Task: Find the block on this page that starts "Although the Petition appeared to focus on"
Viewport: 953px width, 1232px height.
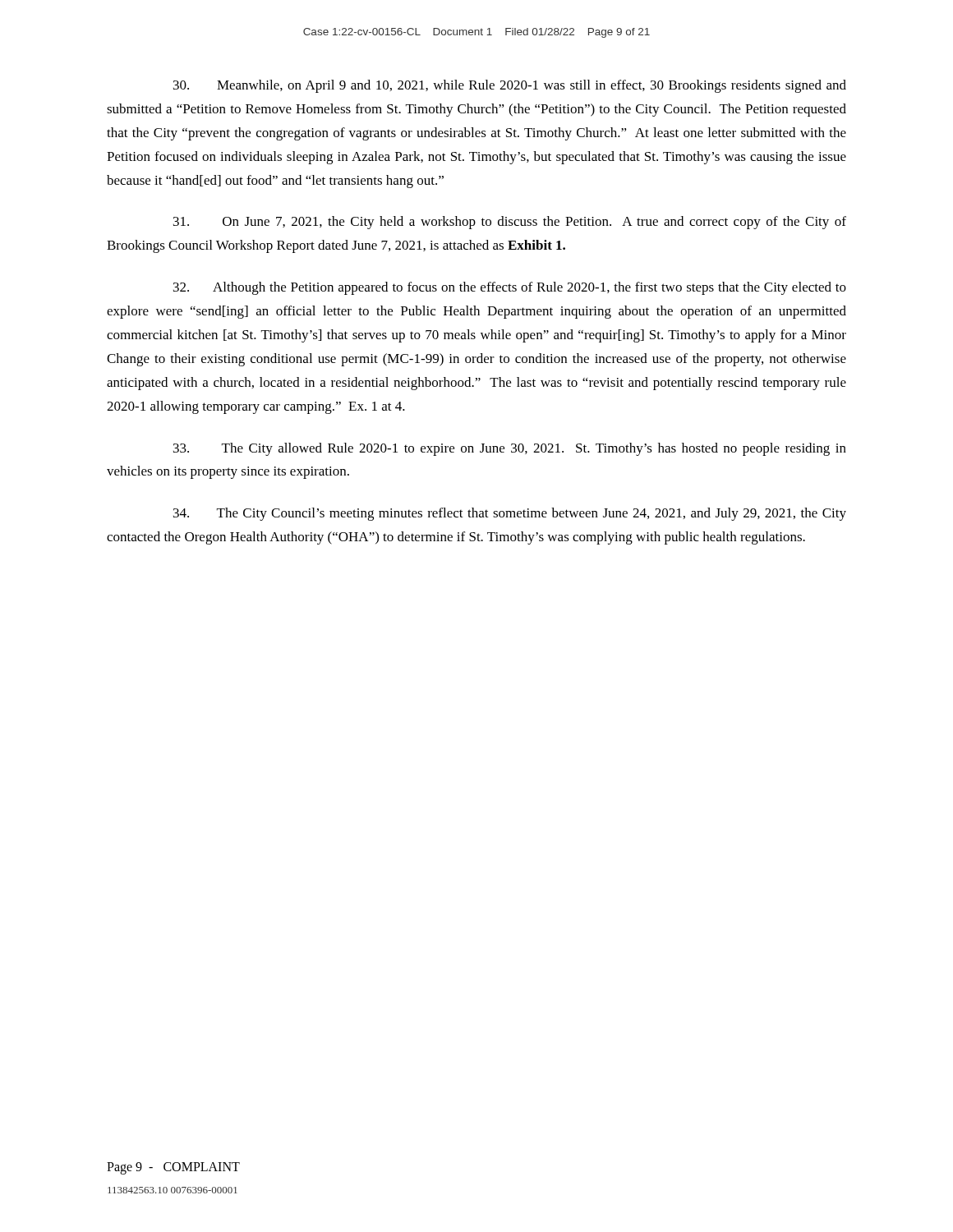Action: point(476,347)
